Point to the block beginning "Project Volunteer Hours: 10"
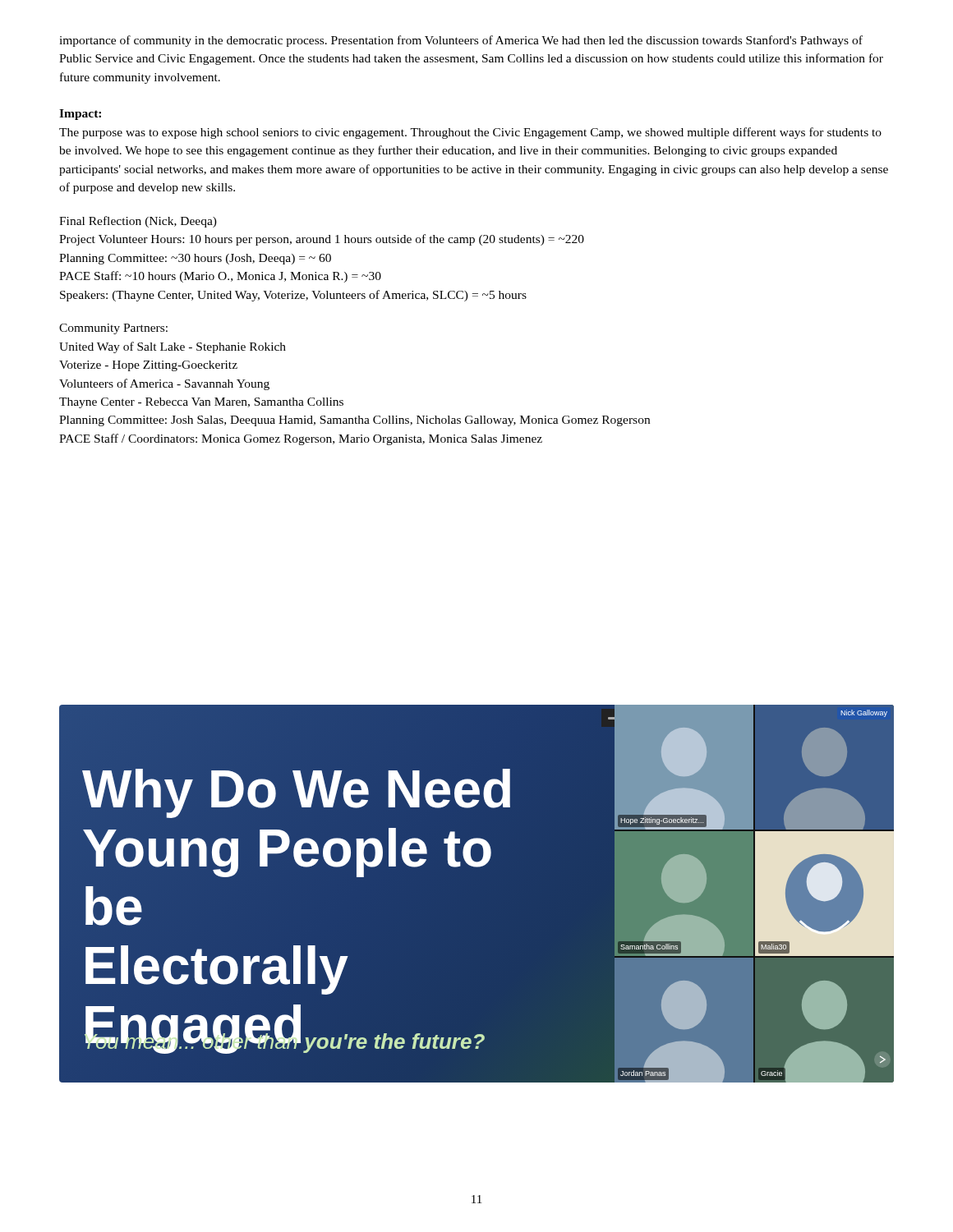The width and height of the screenshot is (953, 1232). coord(476,239)
